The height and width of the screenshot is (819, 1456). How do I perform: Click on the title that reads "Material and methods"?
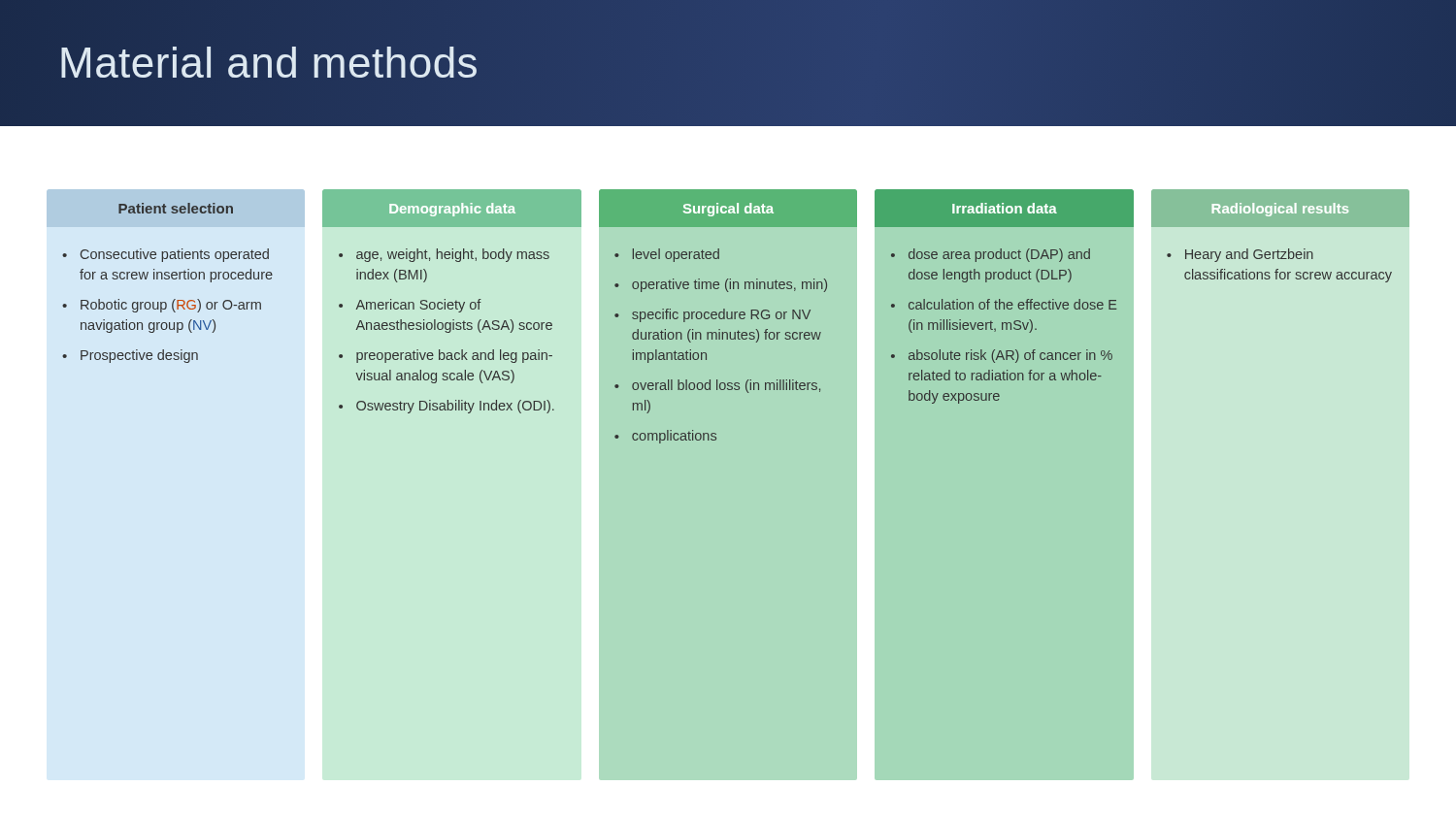click(x=268, y=63)
